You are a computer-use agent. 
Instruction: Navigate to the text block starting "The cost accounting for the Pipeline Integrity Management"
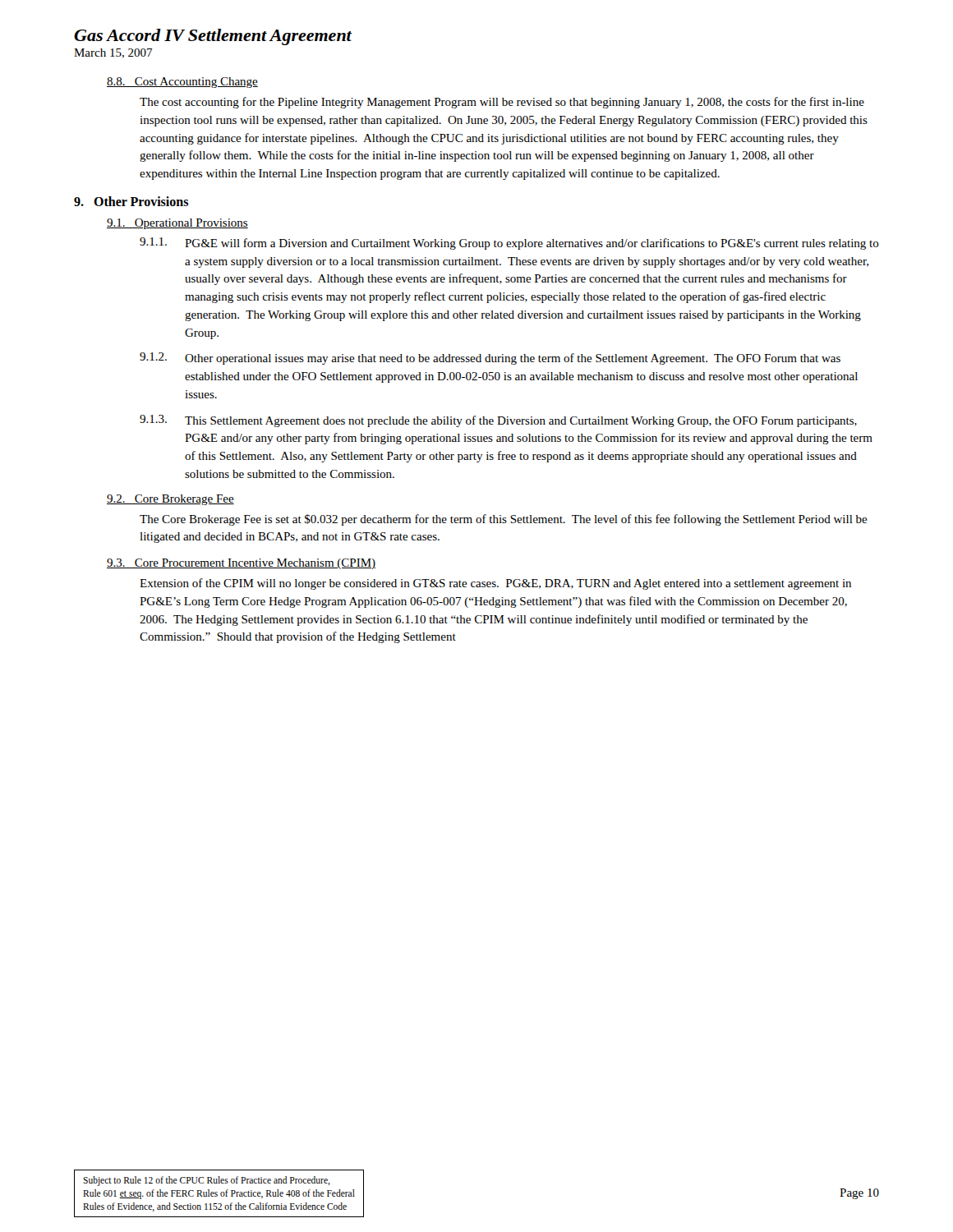point(509,138)
